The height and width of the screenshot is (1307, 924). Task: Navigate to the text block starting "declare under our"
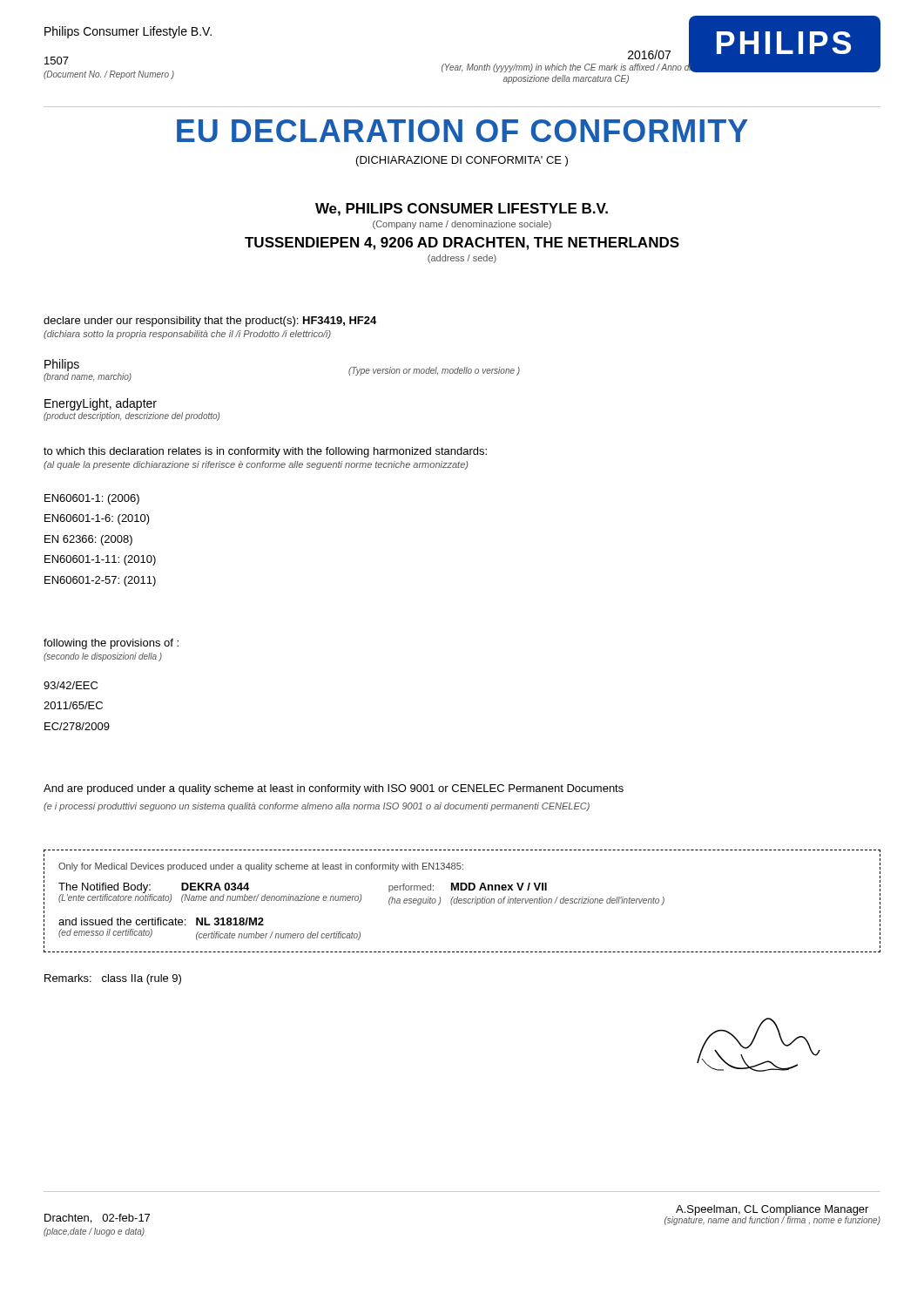[210, 322]
